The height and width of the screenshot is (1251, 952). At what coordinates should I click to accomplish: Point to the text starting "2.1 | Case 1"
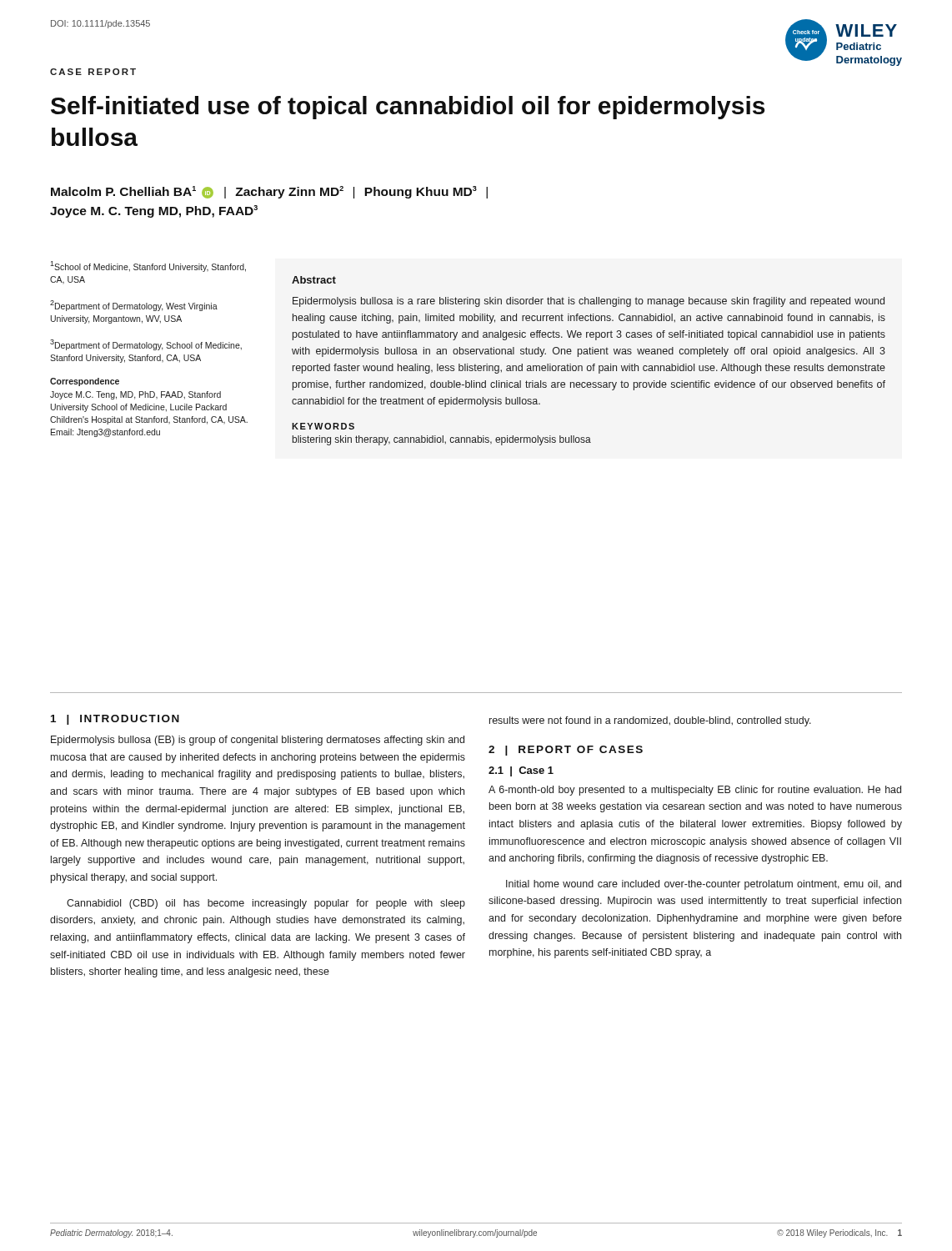point(521,771)
